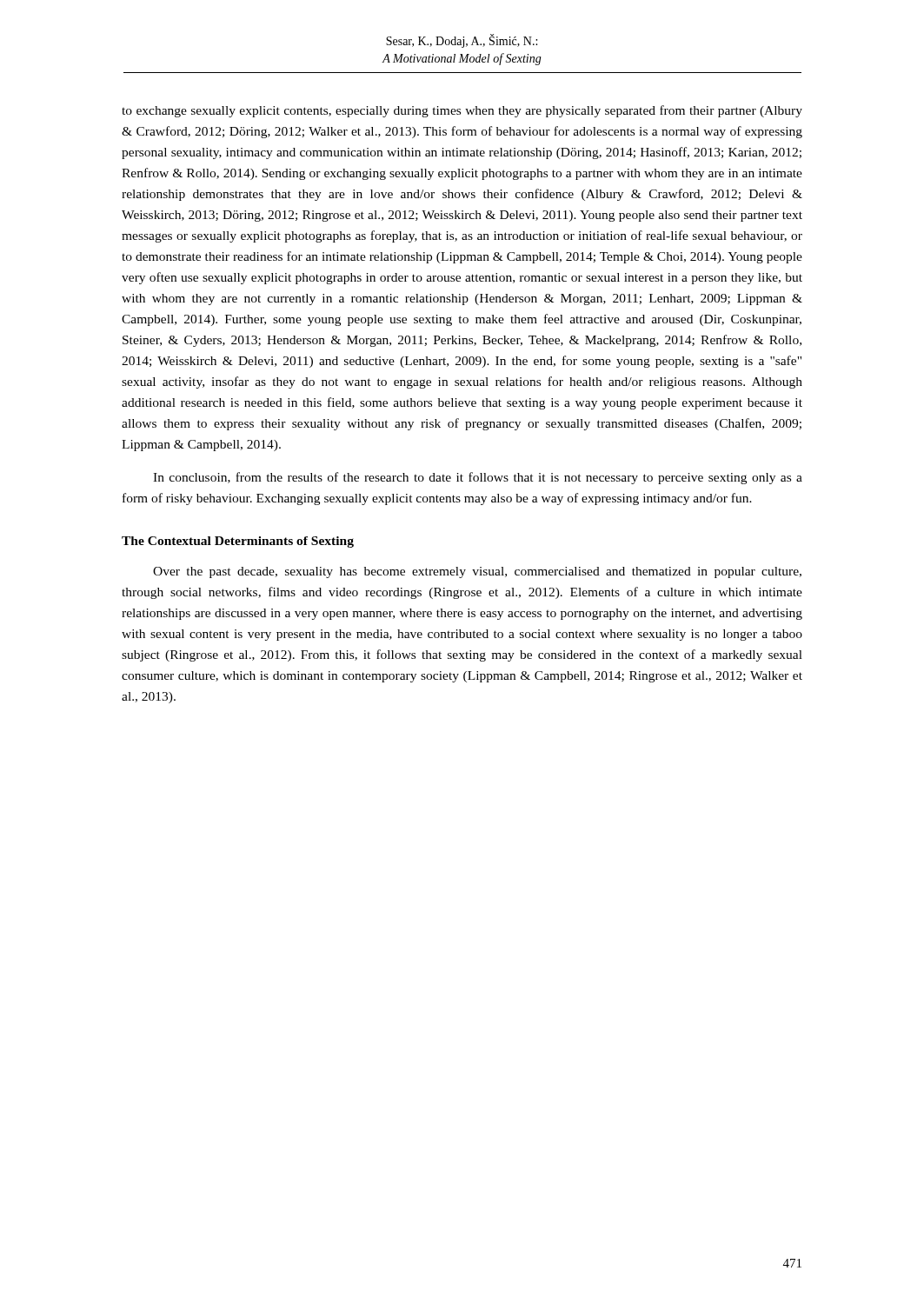Find the block starting "Over the past decade, sexuality has become extremely"
The height and width of the screenshot is (1304, 924).
462,634
